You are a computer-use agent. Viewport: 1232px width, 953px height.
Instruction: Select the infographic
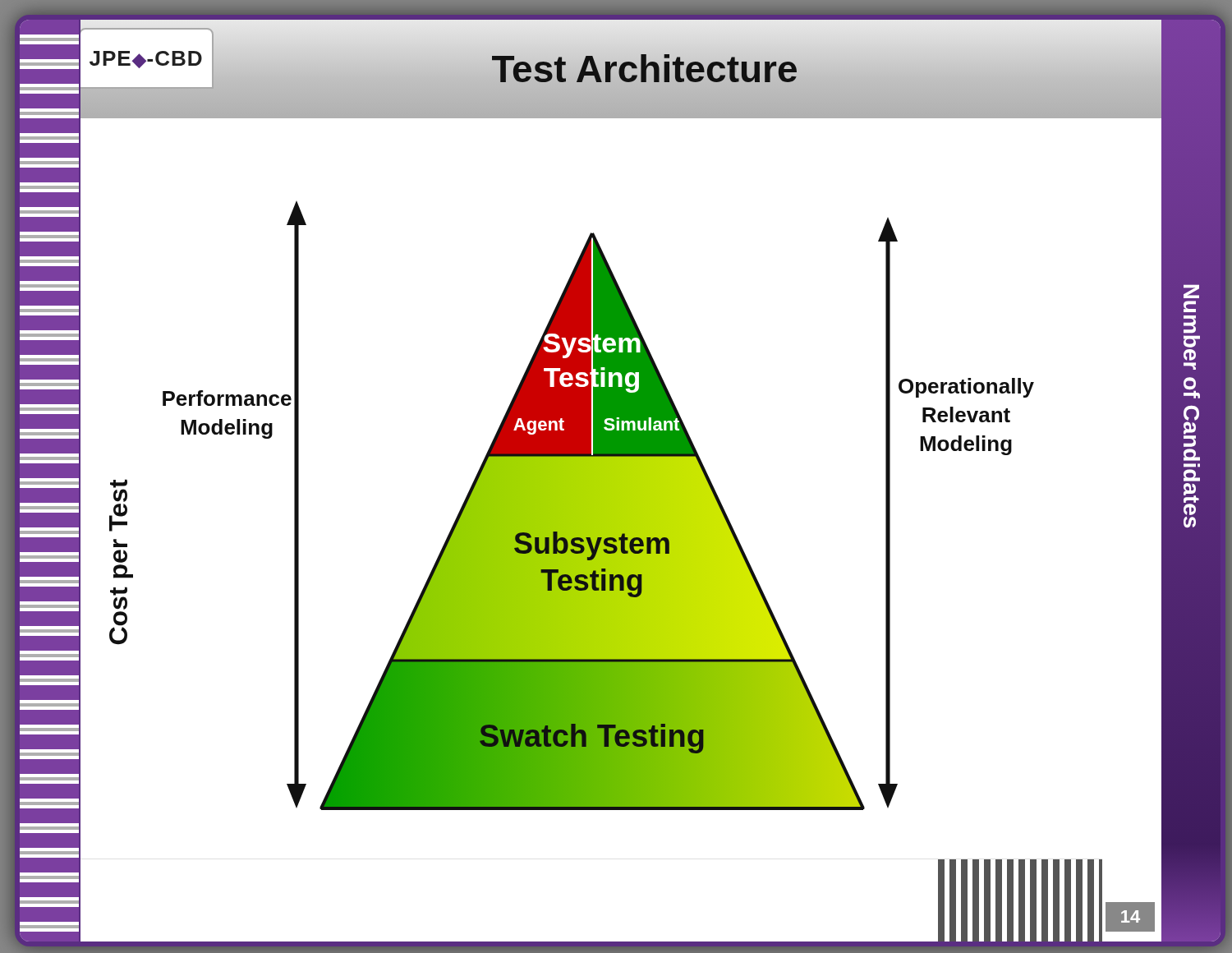coord(613,500)
